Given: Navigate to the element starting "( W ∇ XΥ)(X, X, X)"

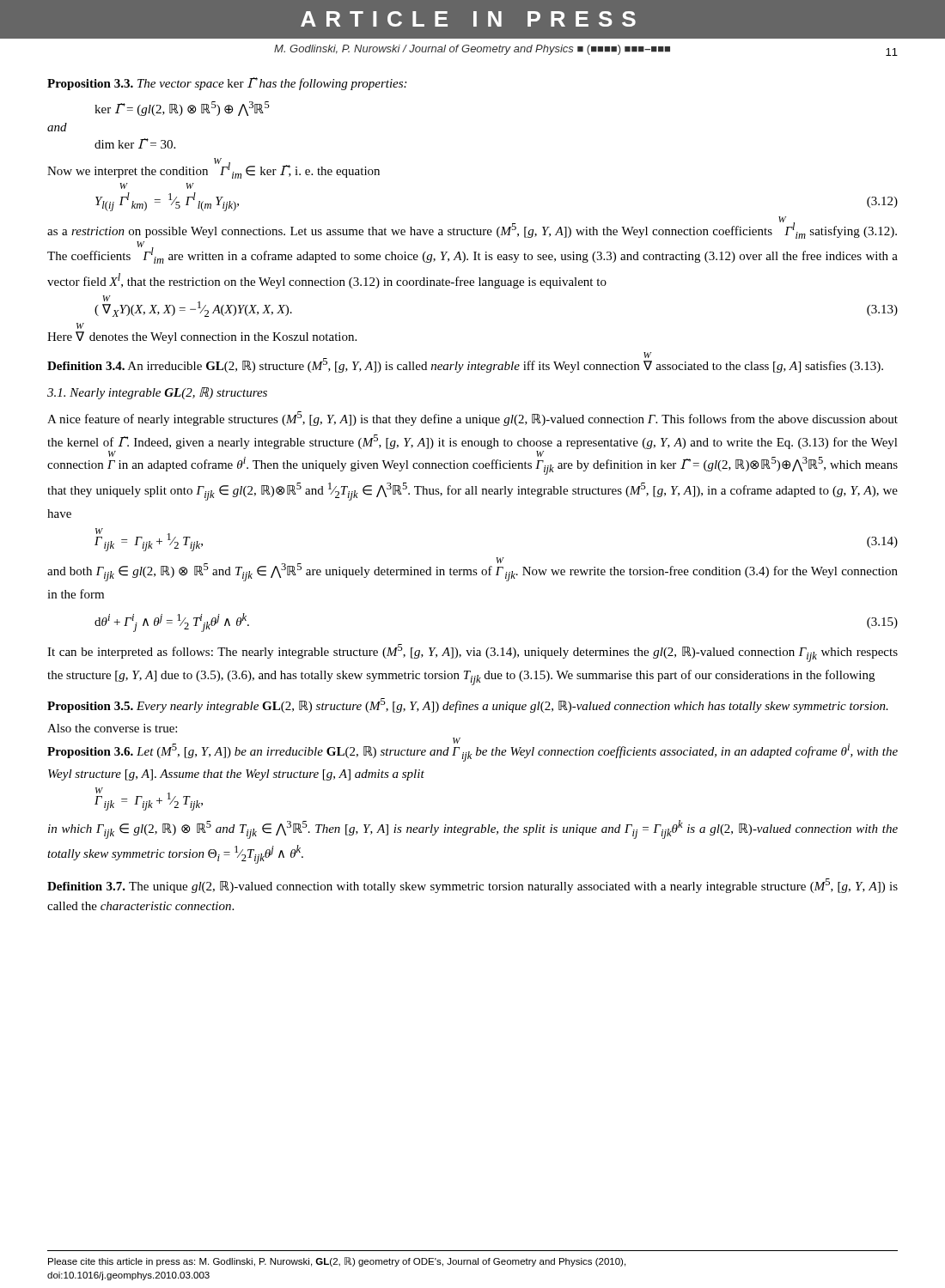Looking at the screenshot, I should coord(204,307).
